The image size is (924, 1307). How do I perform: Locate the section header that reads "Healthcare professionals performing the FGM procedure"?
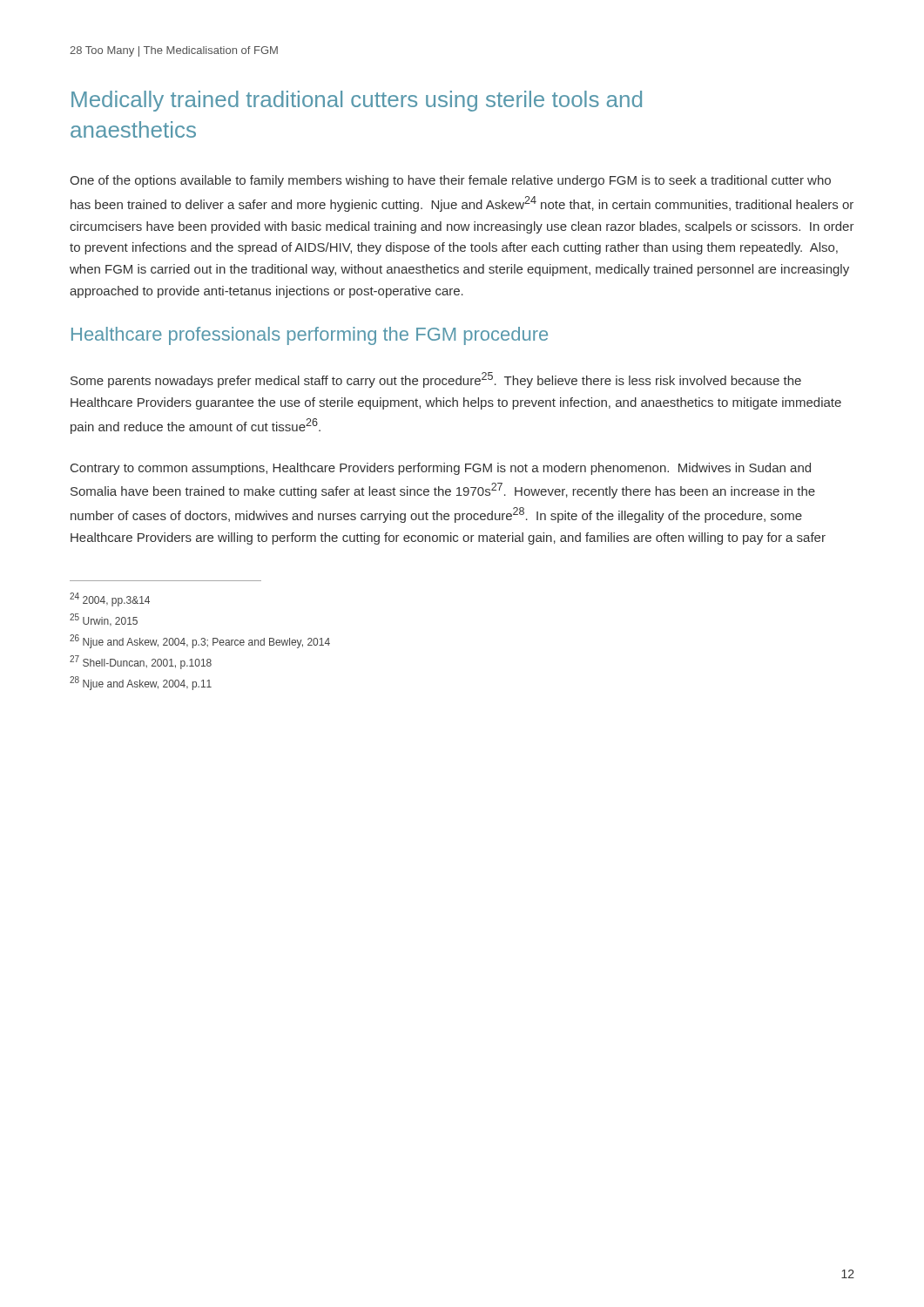(x=309, y=334)
